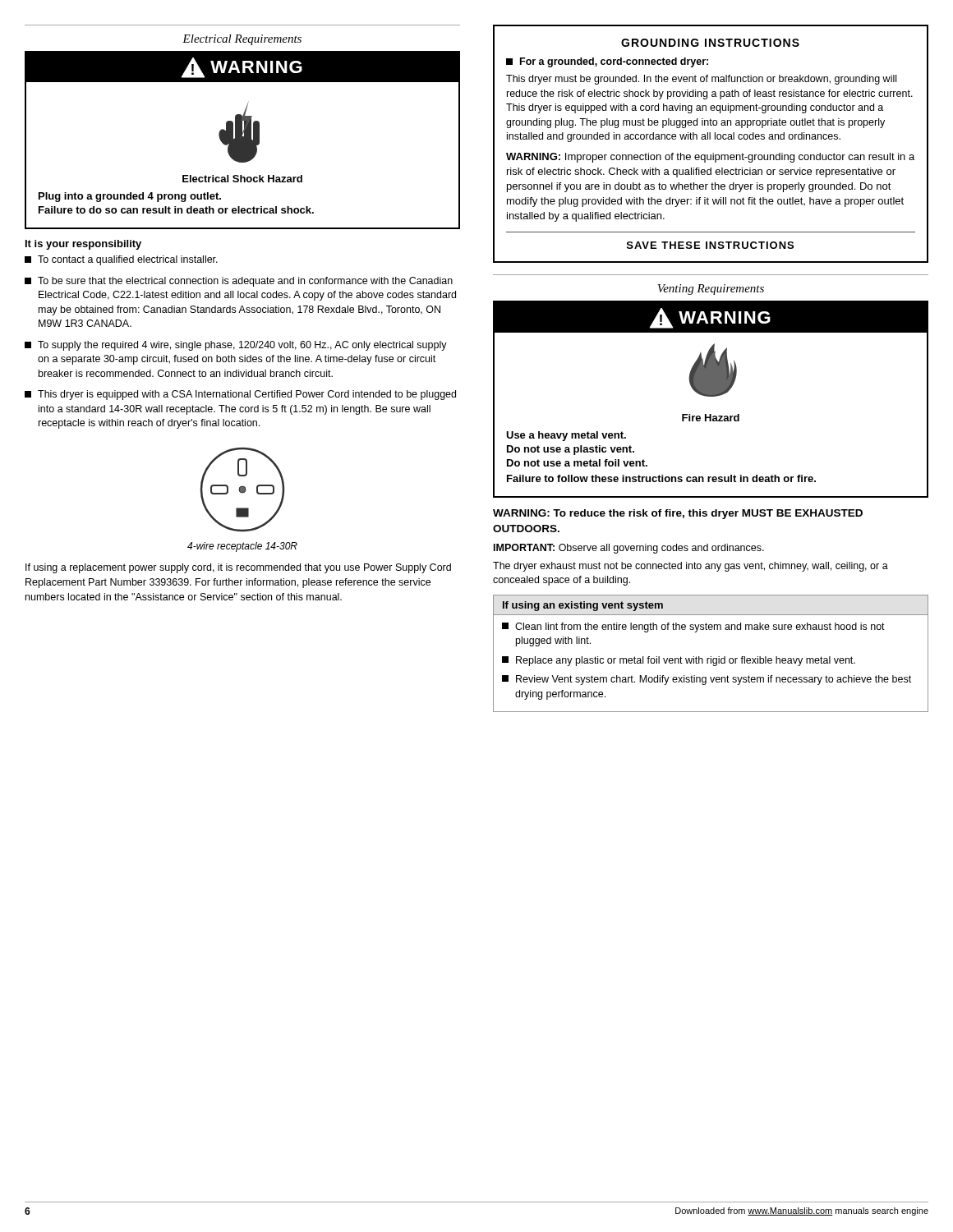Navigate to the element starting "Venting Requirements"

pos(711,289)
